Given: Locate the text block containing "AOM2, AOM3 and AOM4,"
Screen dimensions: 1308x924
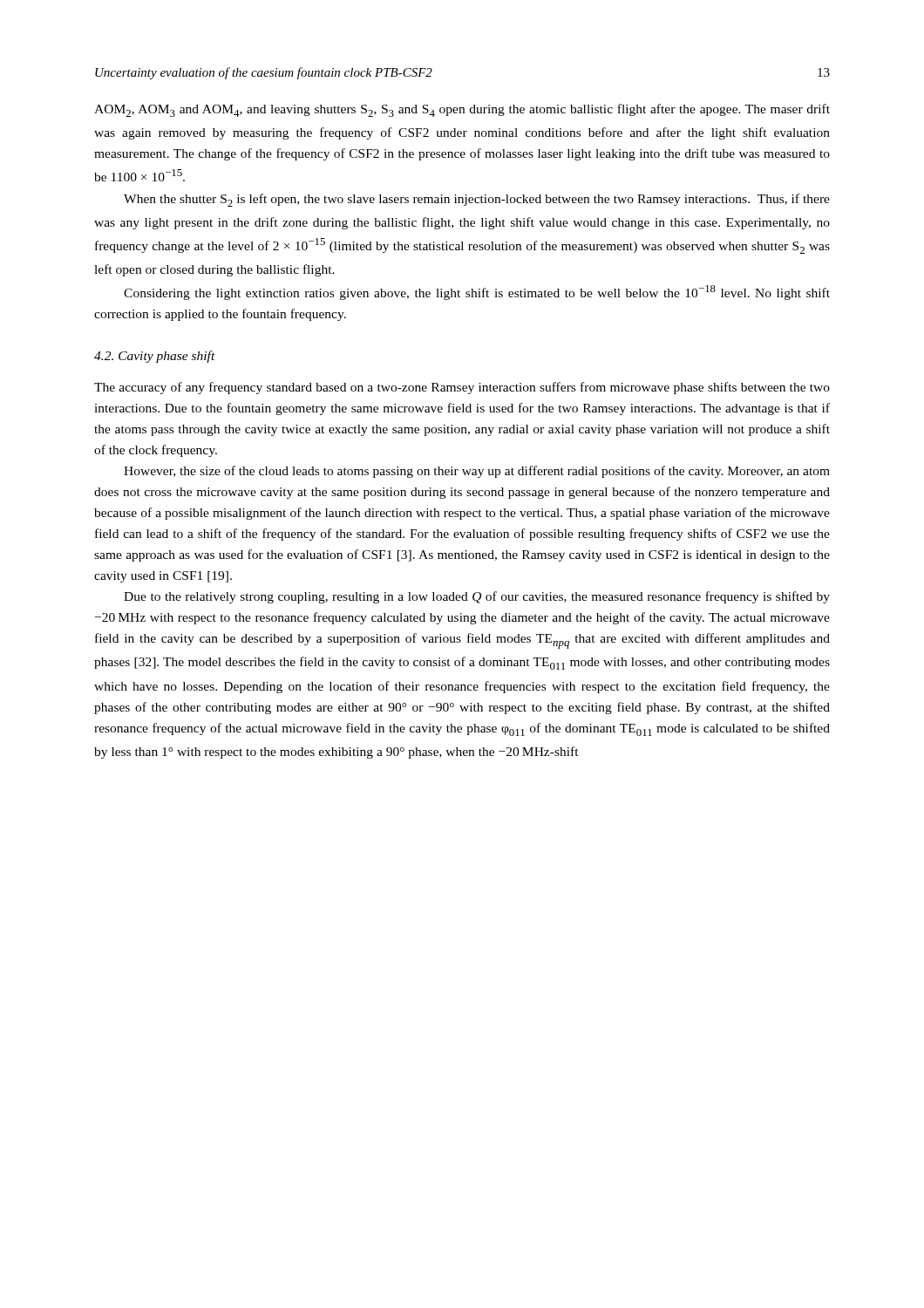Looking at the screenshot, I should click(462, 143).
